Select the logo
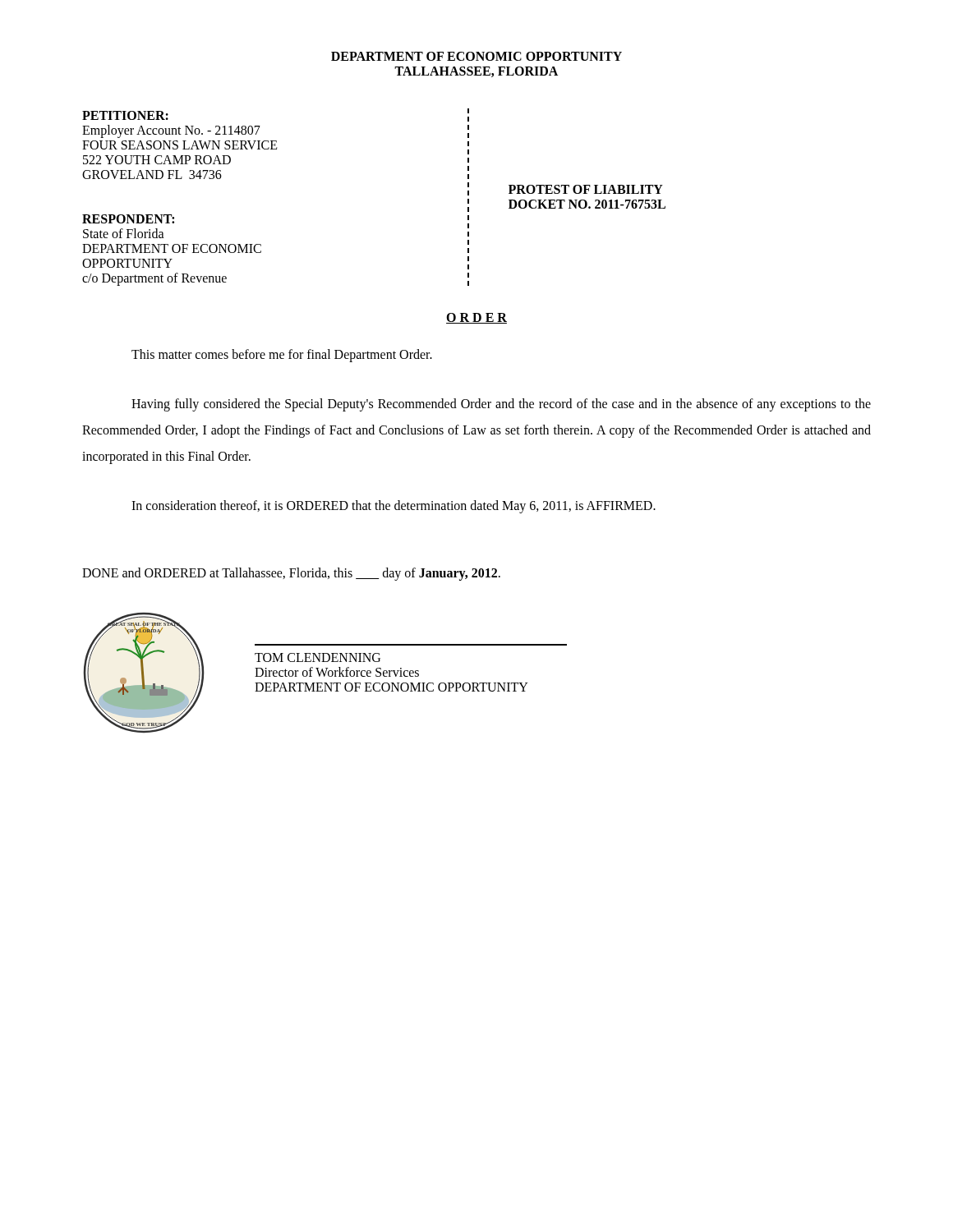 [x=144, y=673]
